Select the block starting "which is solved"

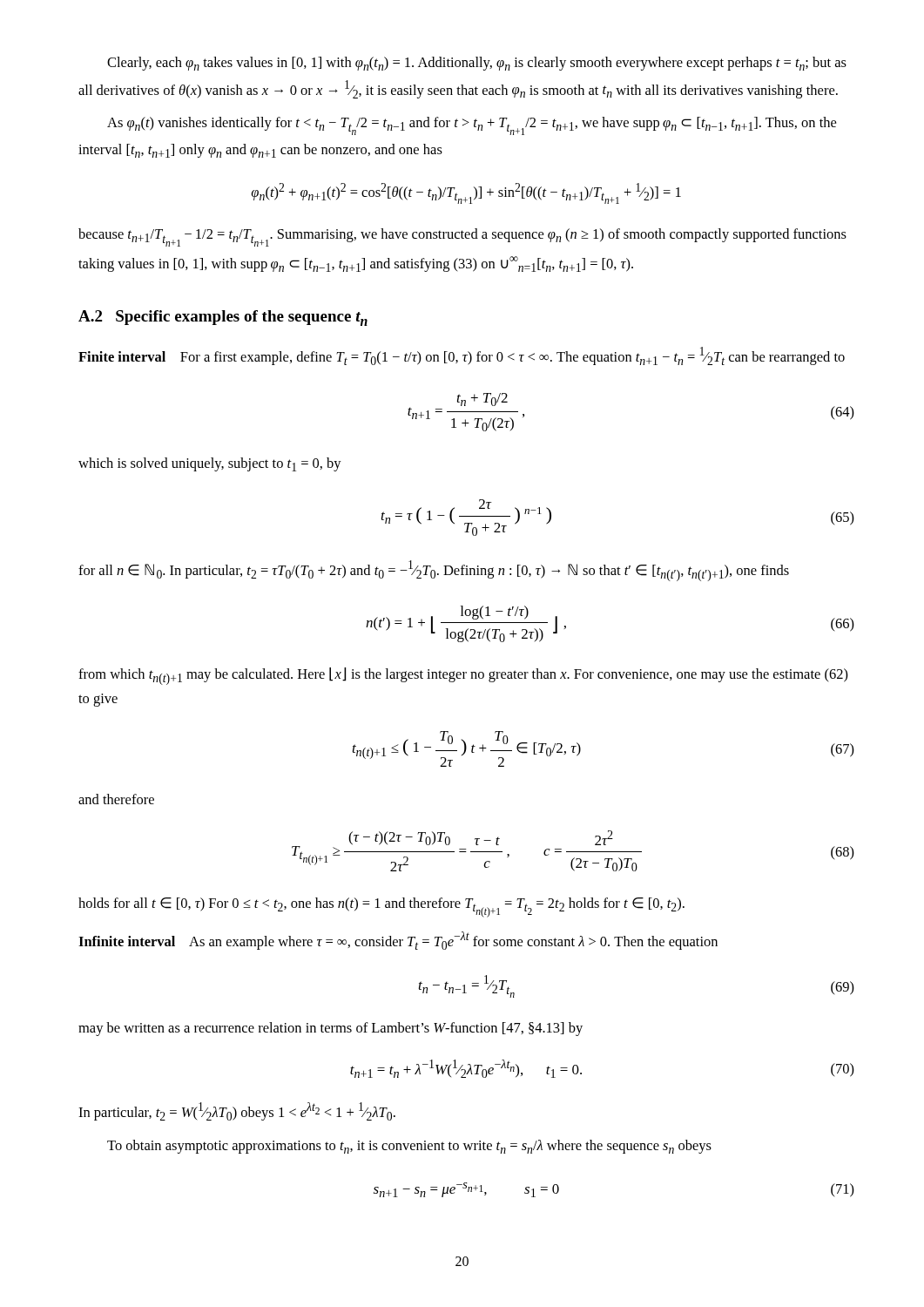210,465
